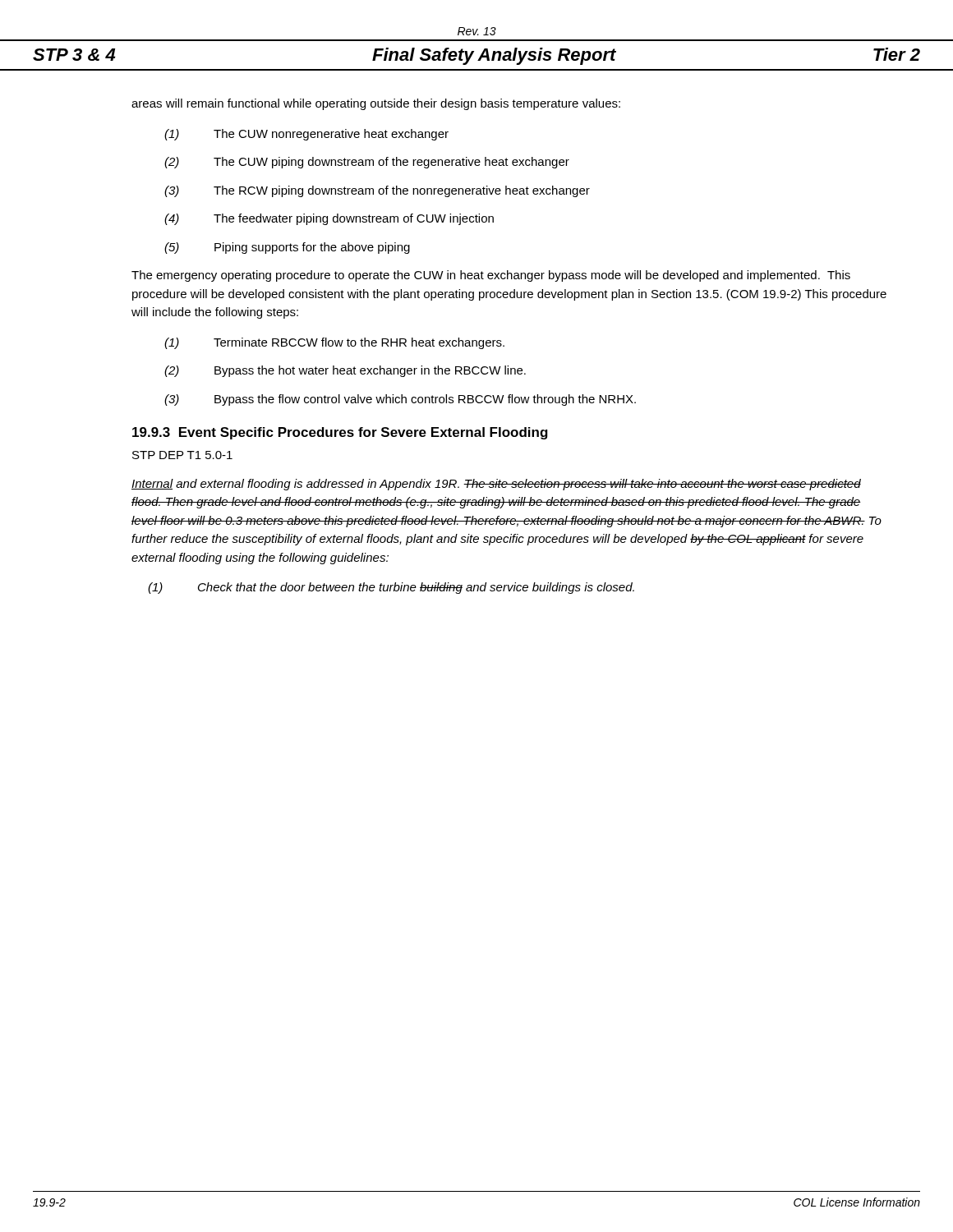The height and width of the screenshot is (1232, 953).
Task: Locate the list item containing "(1) The CUW nonregenerative heat exchanger"
Action: [306, 135]
